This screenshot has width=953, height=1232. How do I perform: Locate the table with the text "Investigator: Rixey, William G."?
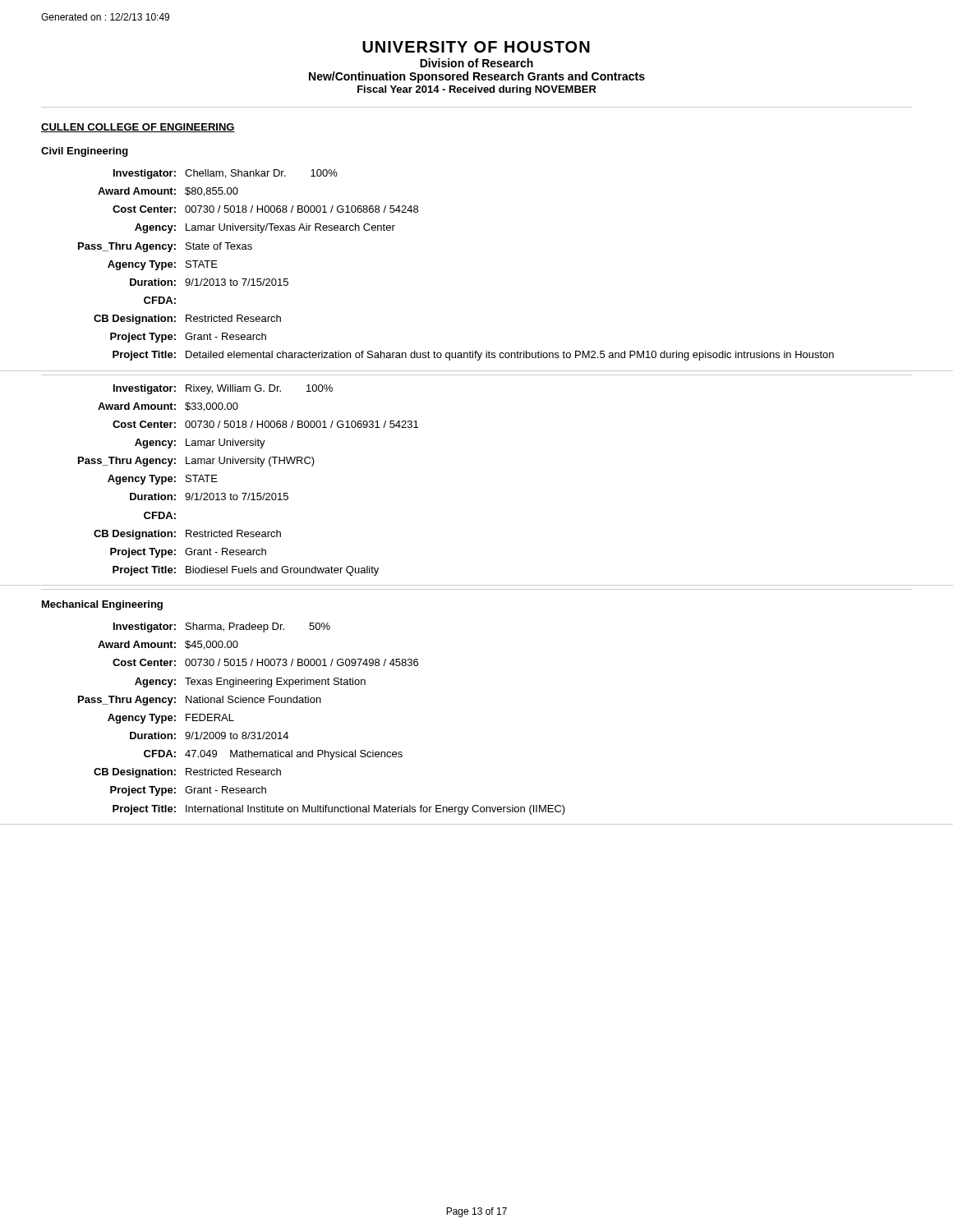click(x=476, y=480)
